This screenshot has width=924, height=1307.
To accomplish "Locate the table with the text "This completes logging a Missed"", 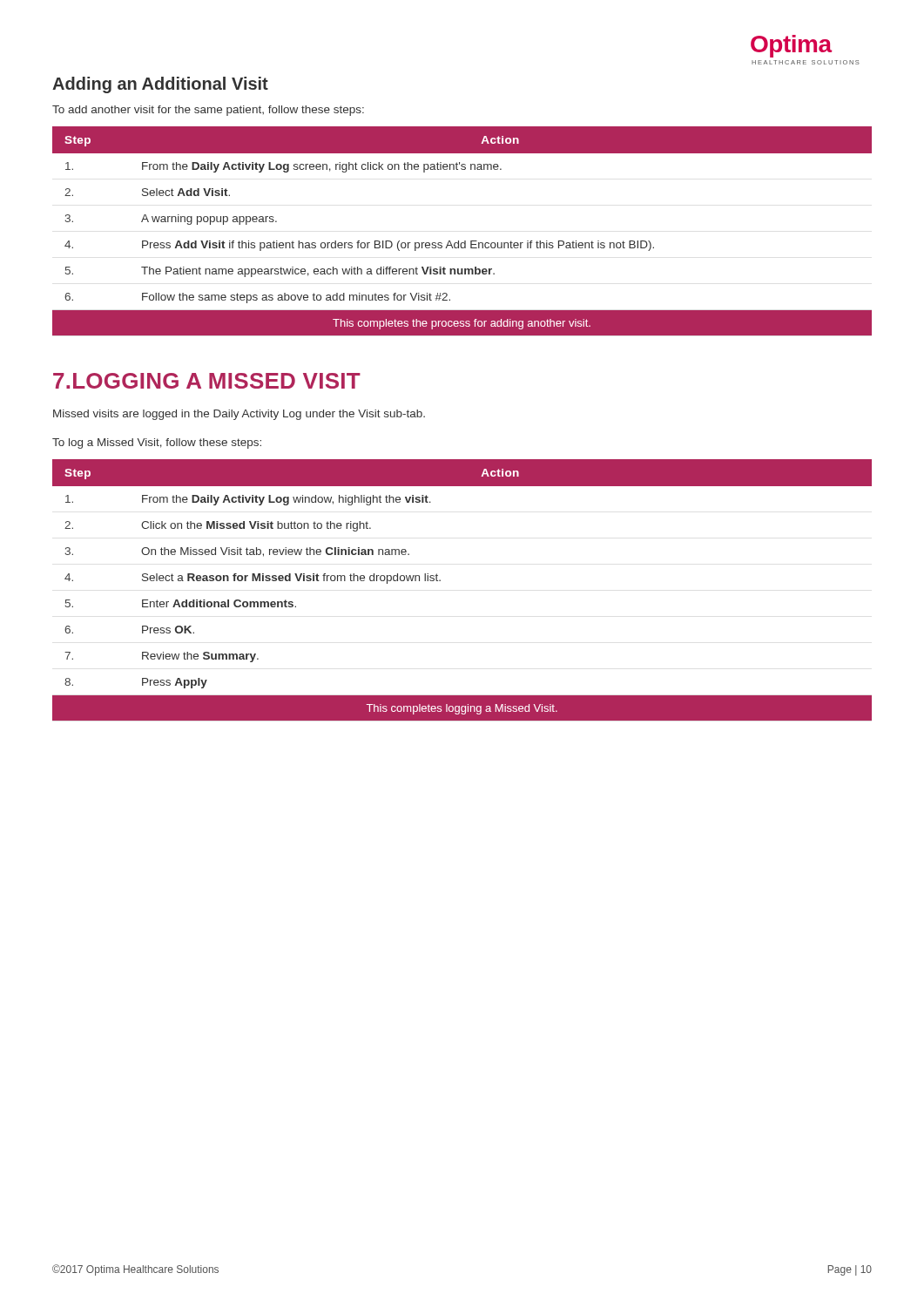I will [x=462, y=590].
